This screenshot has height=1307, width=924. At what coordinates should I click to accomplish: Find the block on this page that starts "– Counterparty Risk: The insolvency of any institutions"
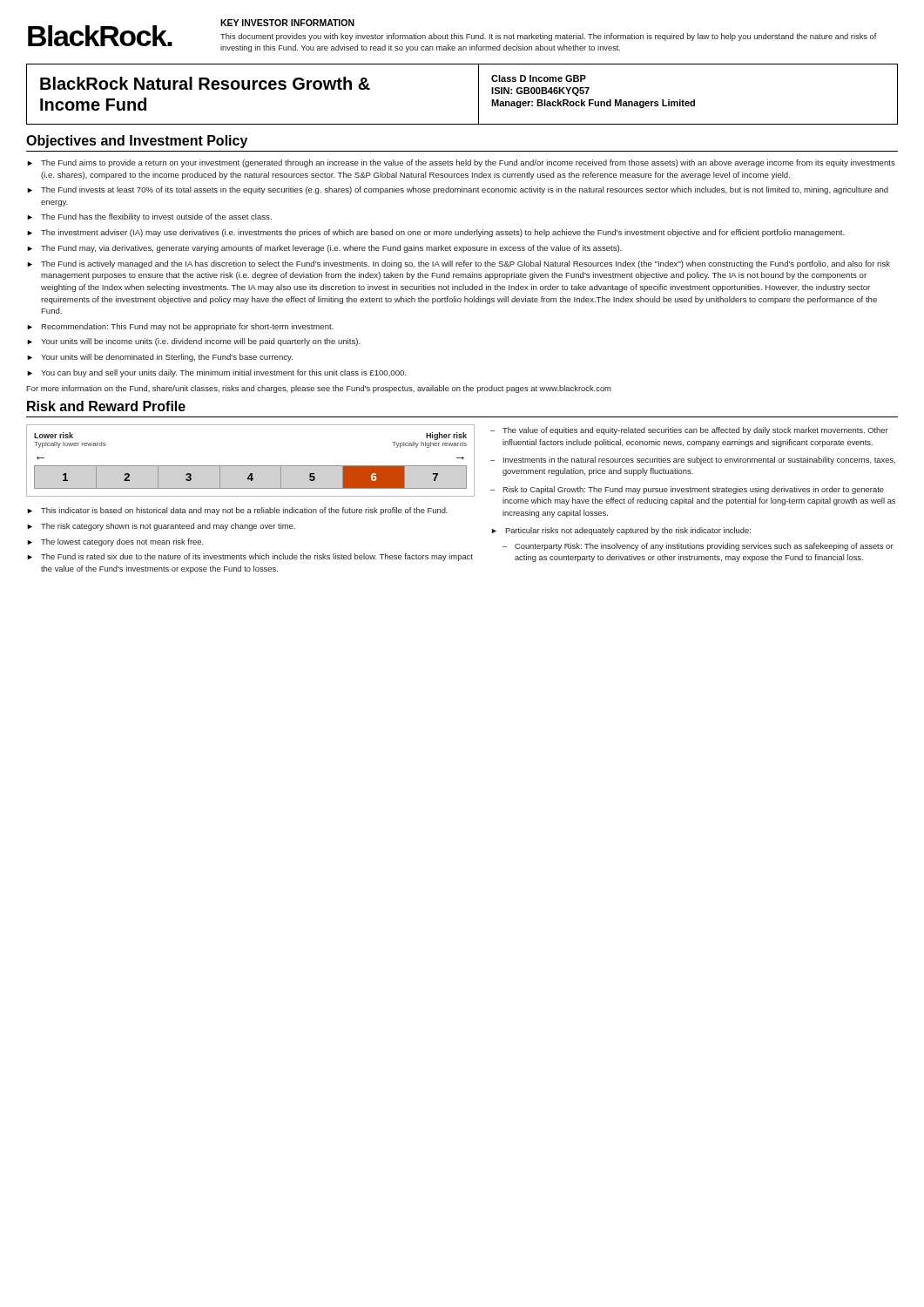click(700, 552)
